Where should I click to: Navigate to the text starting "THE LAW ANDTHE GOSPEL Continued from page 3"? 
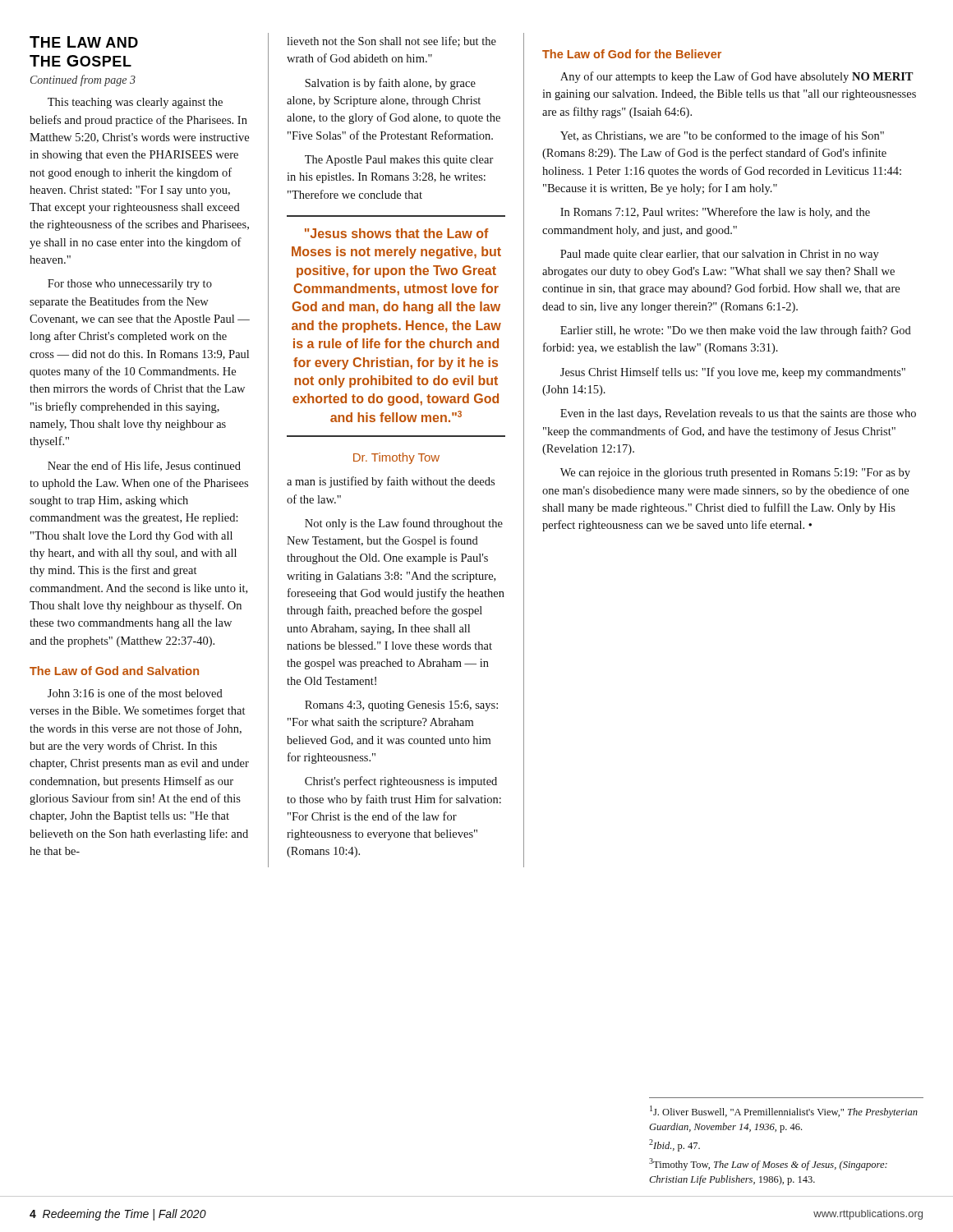point(140,61)
